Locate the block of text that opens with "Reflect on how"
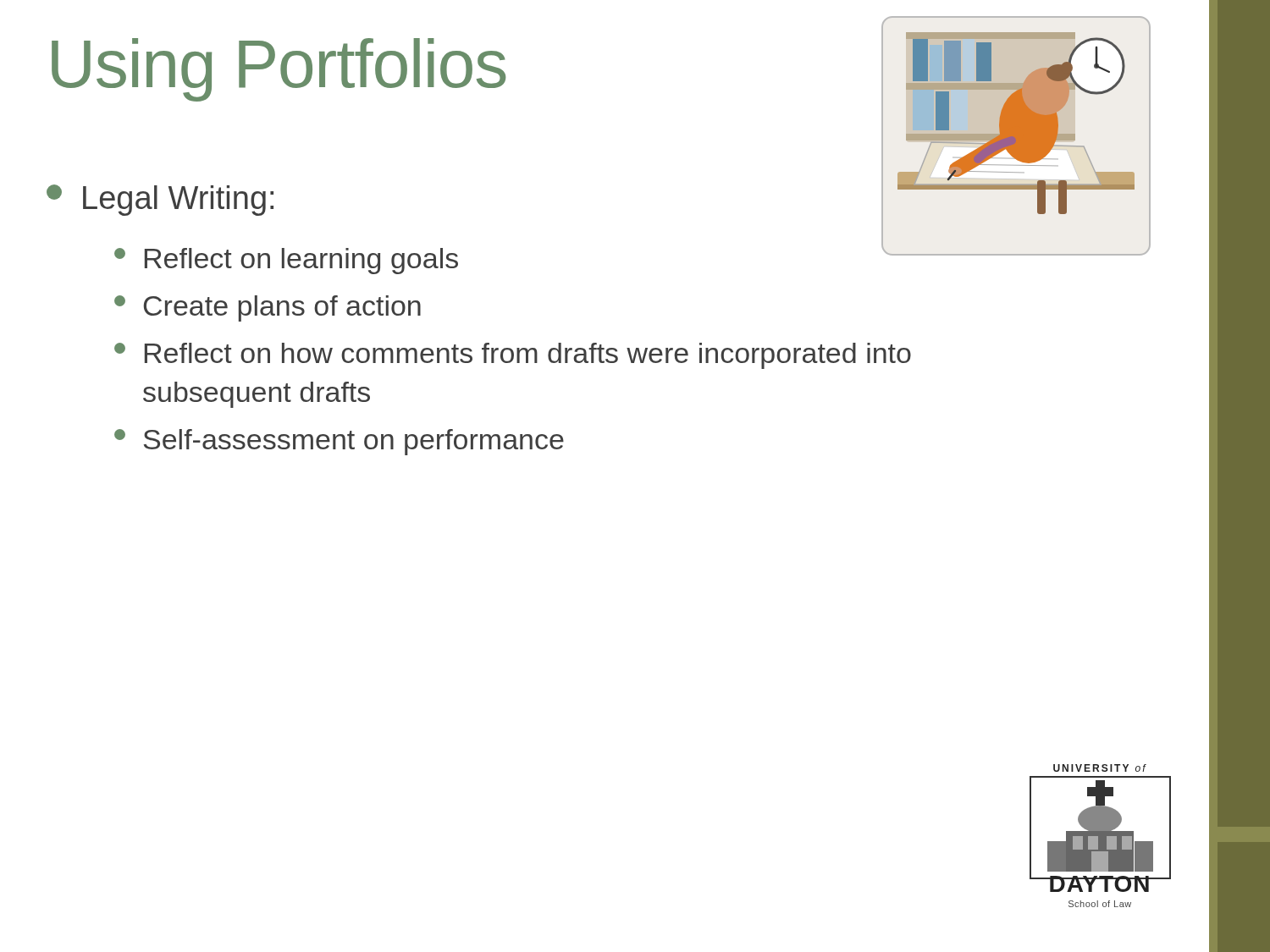The width and height of the screenshot is (1270, 952). pos(513,373)
